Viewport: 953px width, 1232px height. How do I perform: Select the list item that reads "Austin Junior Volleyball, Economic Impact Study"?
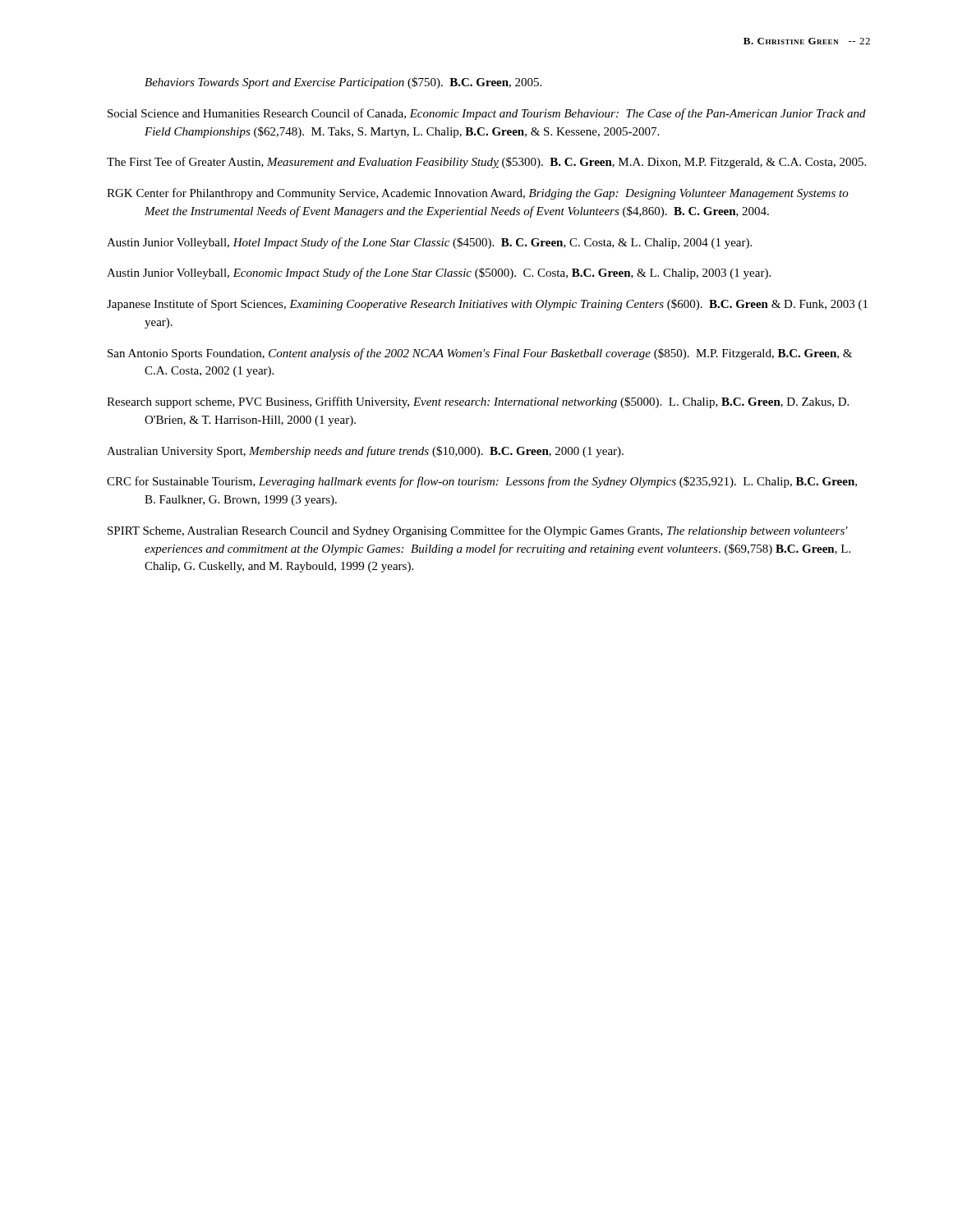(489, 274)
